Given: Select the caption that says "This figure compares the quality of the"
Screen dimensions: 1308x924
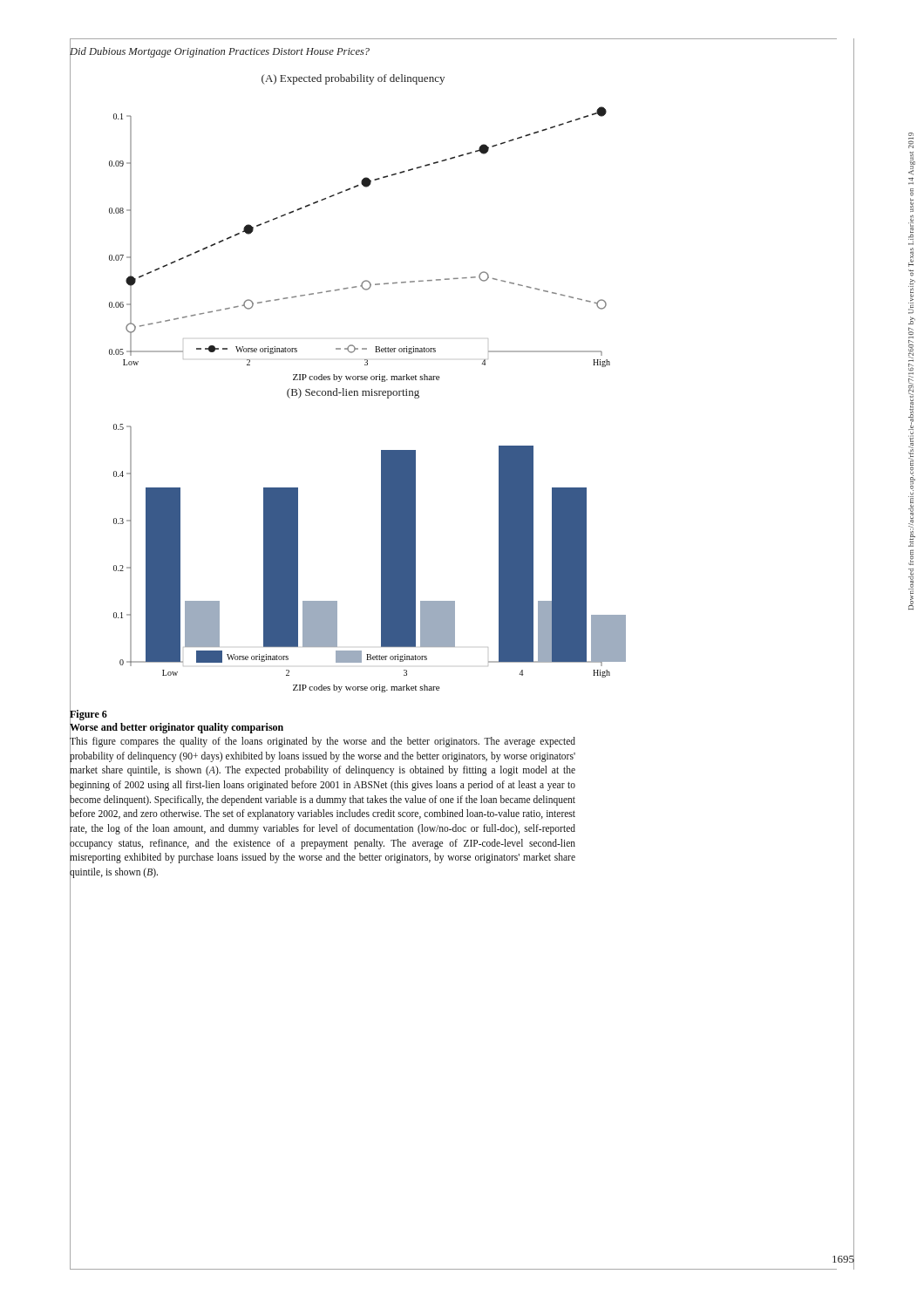Looking at the screenshot, I should 323,807.
